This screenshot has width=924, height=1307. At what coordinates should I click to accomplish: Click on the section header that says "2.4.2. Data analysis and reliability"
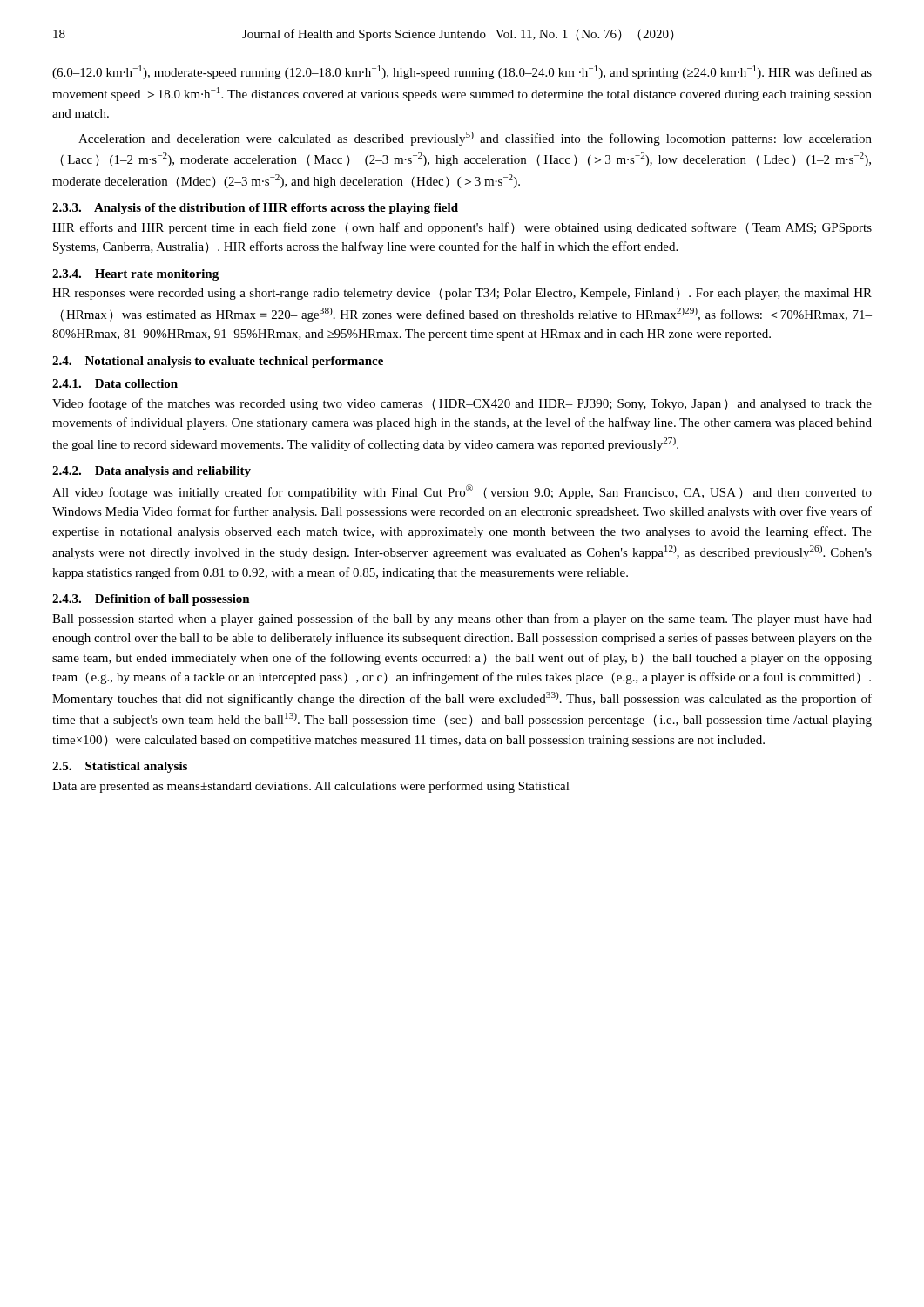pyautogui.click(x=152, y=472)
